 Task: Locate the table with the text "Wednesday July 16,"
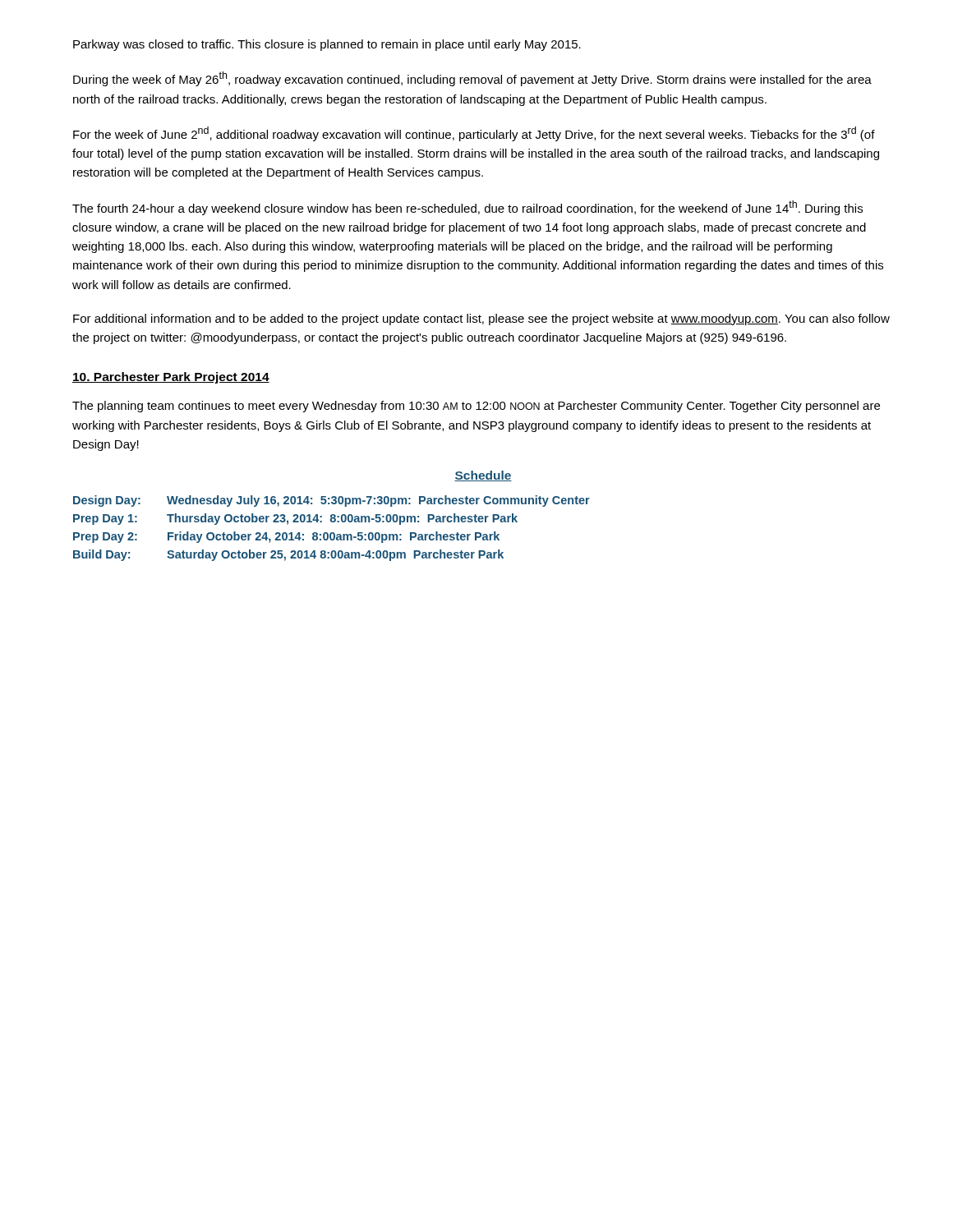483,527
